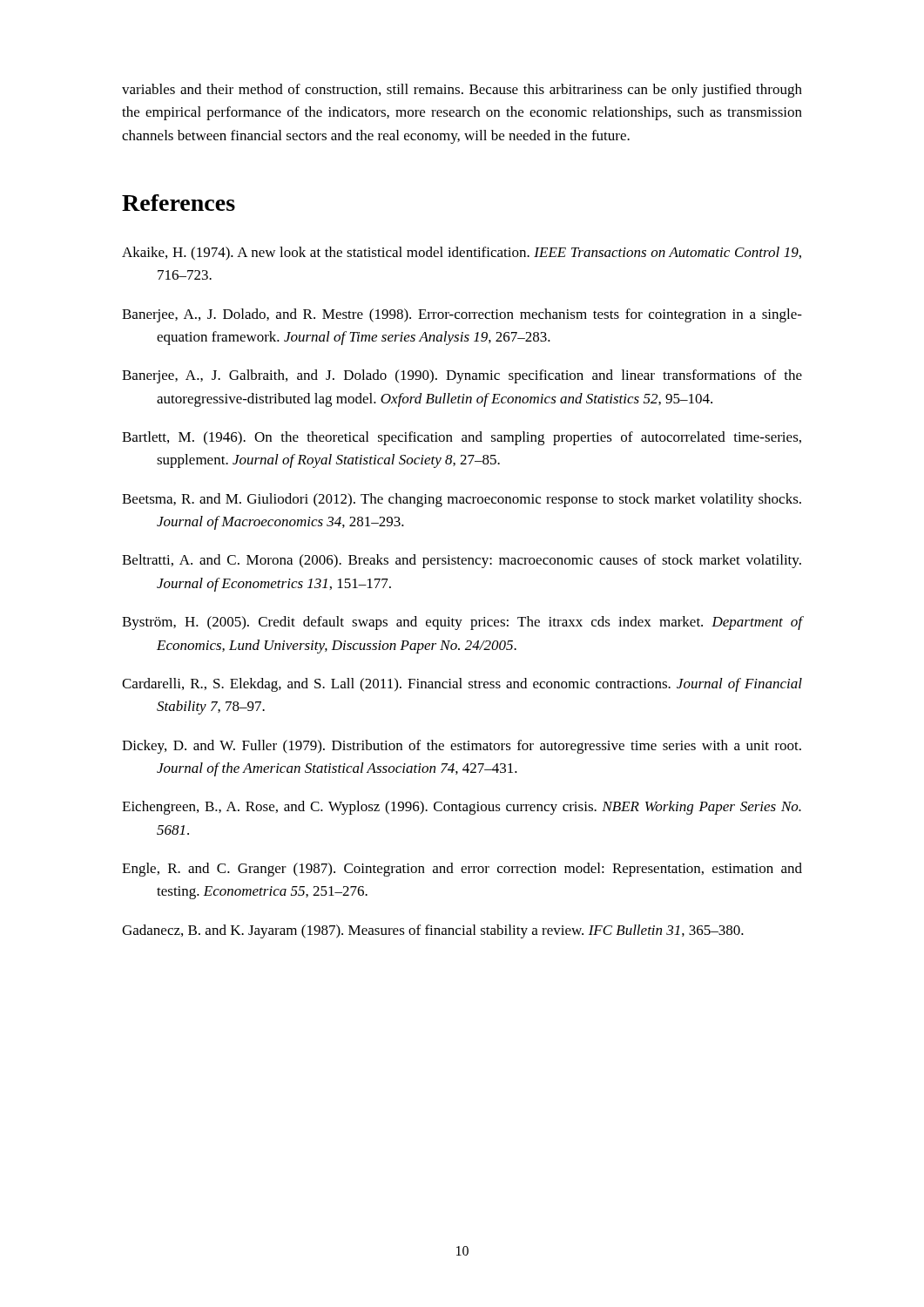Select the element starting "Beltratti, A. and"
This screenshot has height=1307, width=924.
tap(462, 572)
